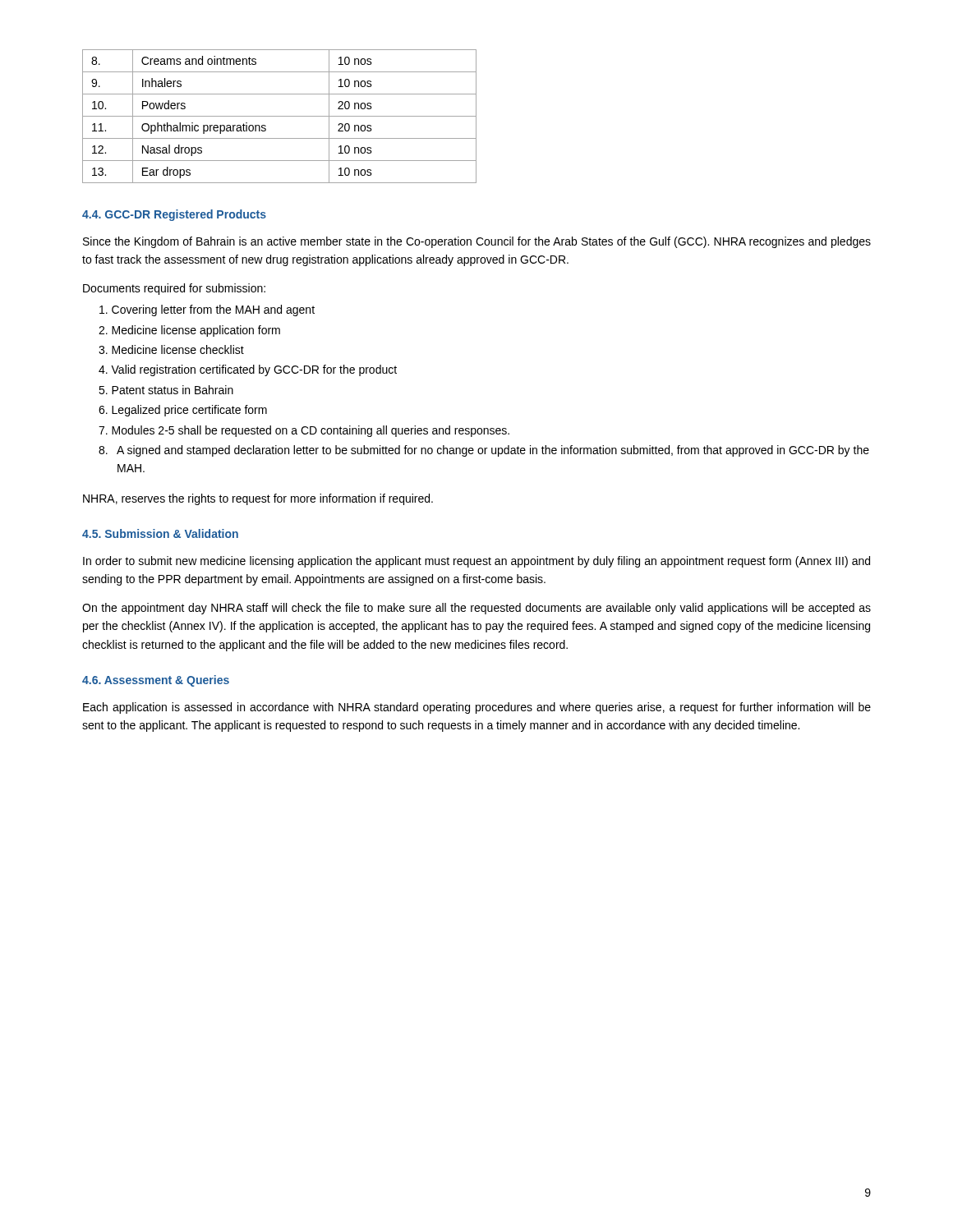Select the table that reads "Ophthalmic preparations"

point(476,116)
